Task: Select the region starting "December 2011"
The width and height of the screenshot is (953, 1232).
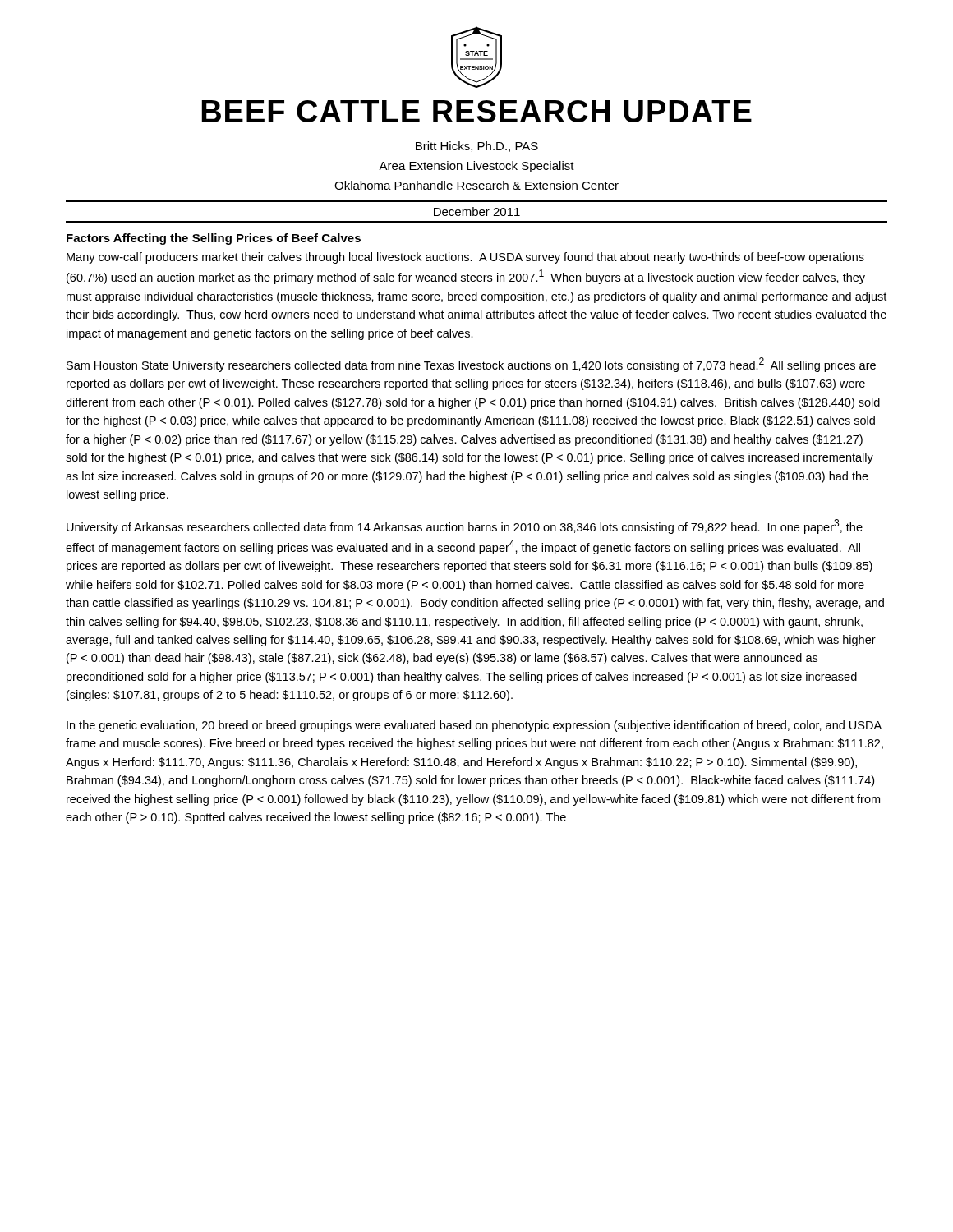Action: 476,211
